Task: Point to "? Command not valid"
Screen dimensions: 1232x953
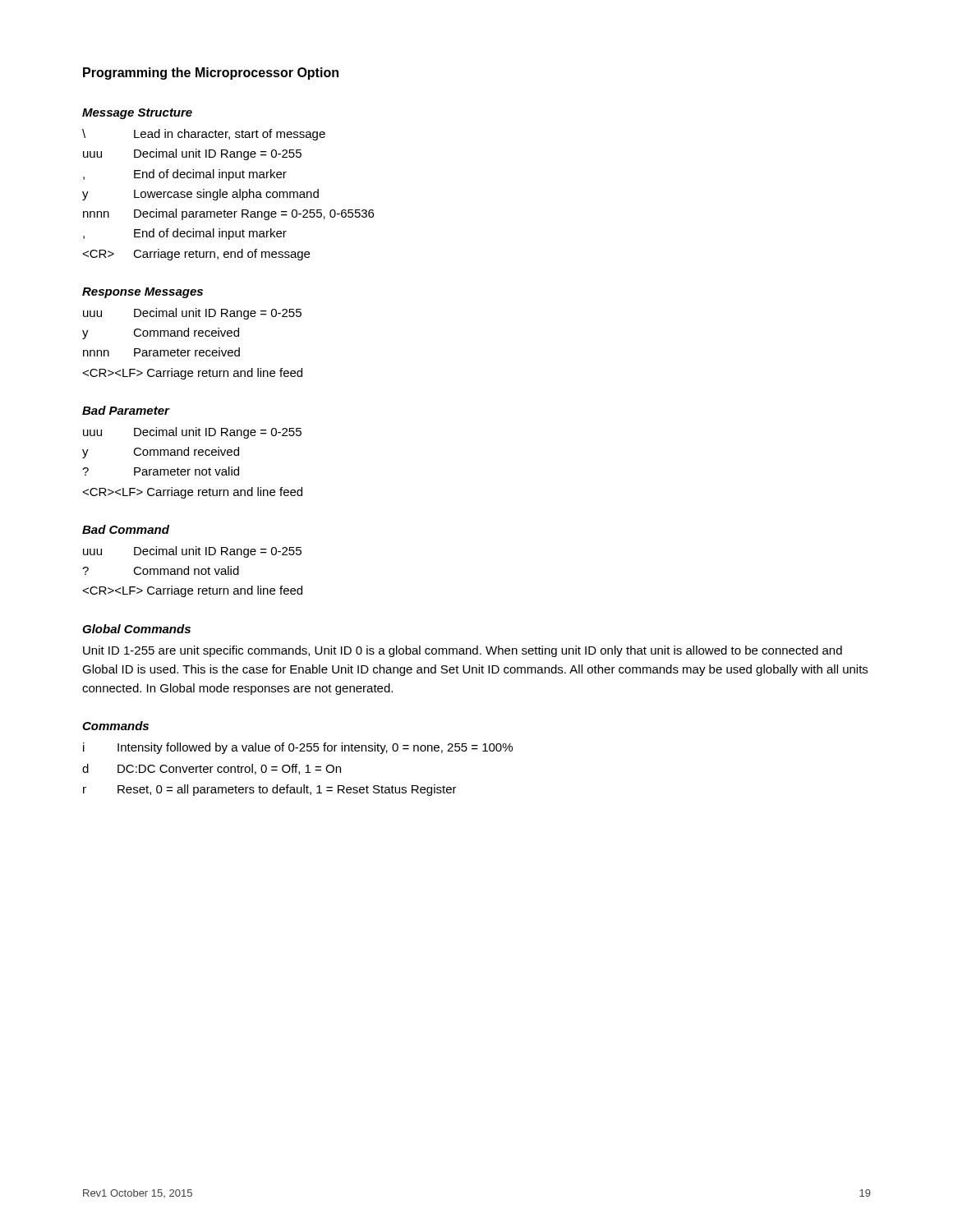Action: 161,570
